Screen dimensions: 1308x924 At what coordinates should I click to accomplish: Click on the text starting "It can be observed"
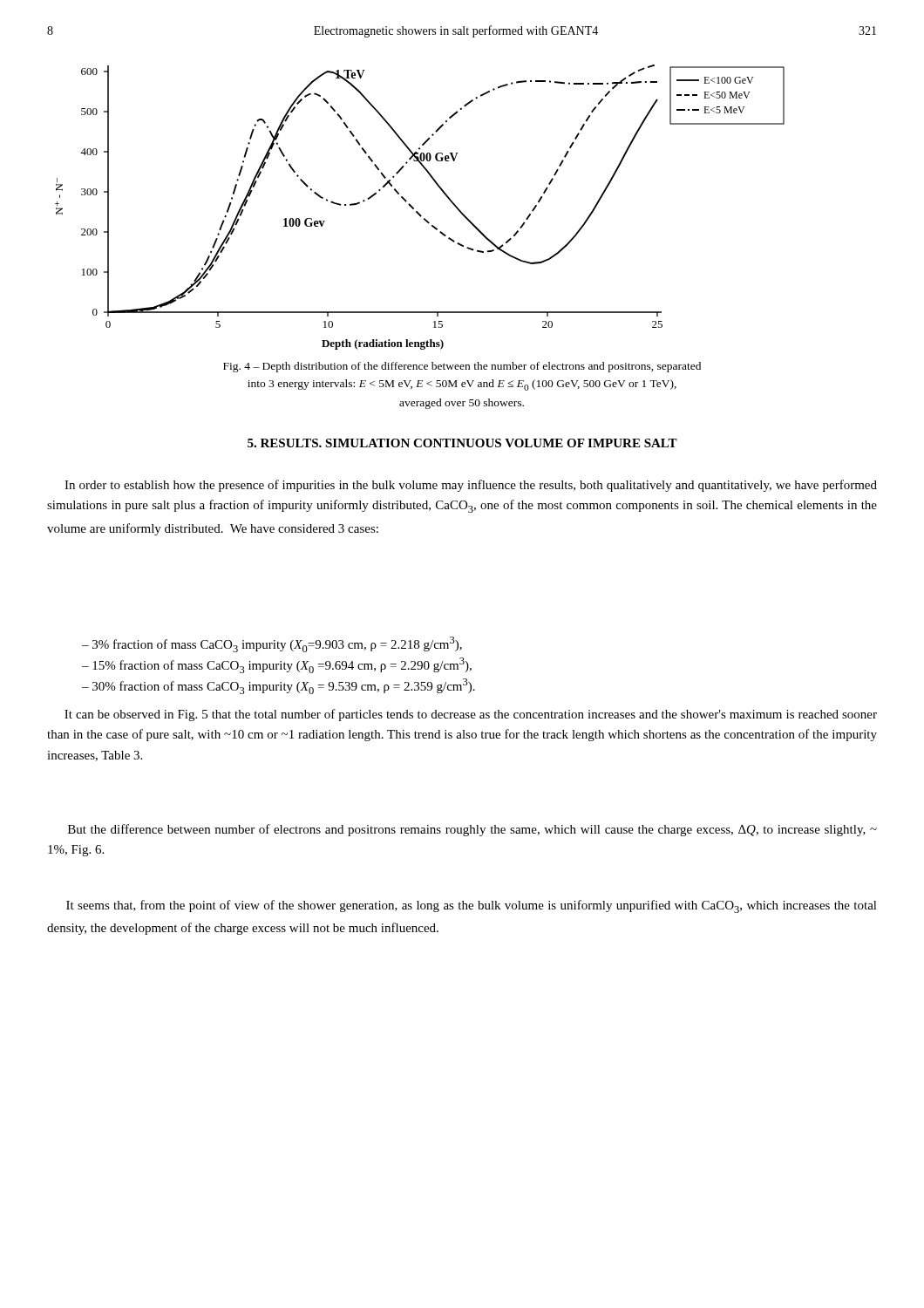click(x=462, y=734)
